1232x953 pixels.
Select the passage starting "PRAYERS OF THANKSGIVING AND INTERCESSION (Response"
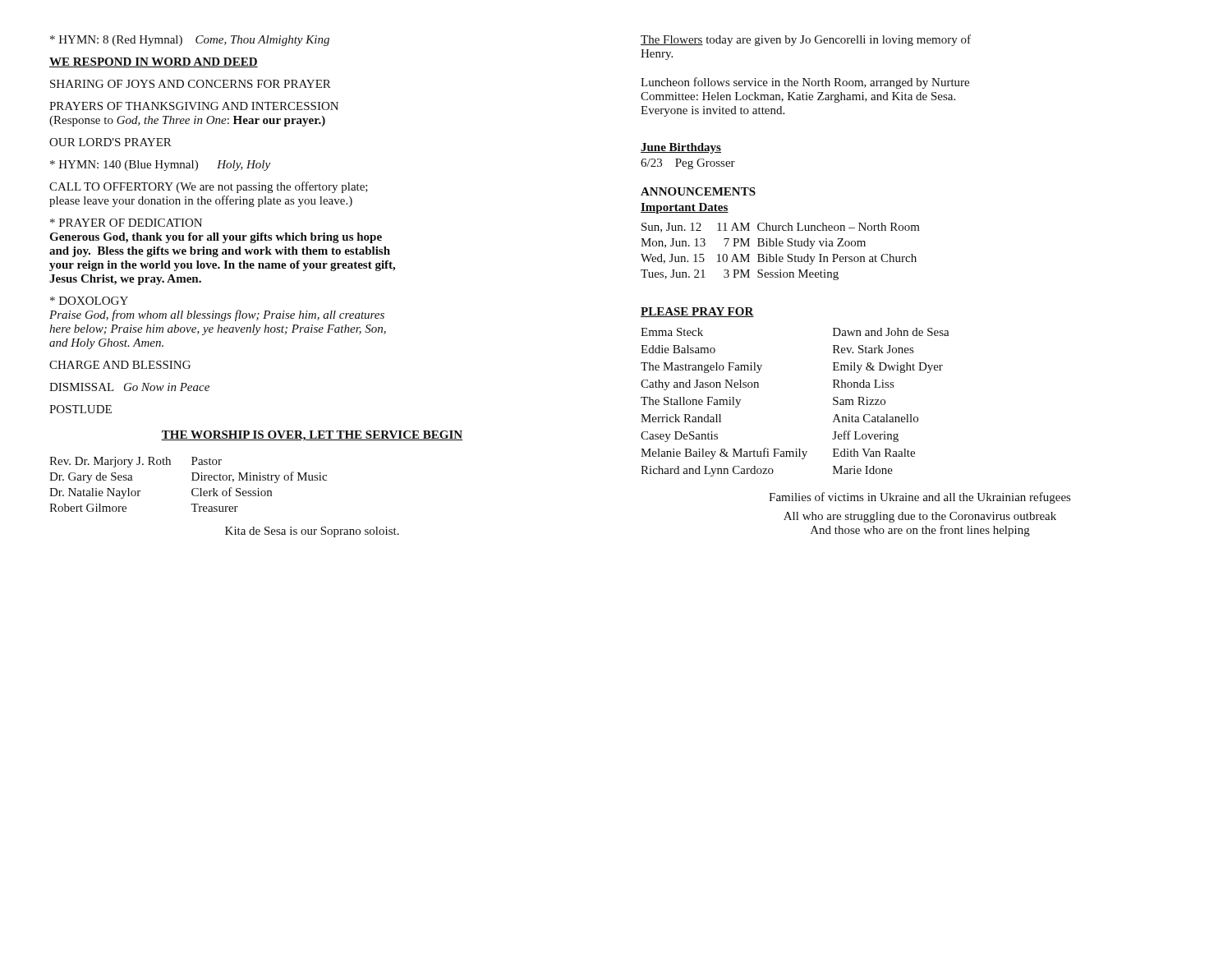pyautogui.click(x=194, y=113)
